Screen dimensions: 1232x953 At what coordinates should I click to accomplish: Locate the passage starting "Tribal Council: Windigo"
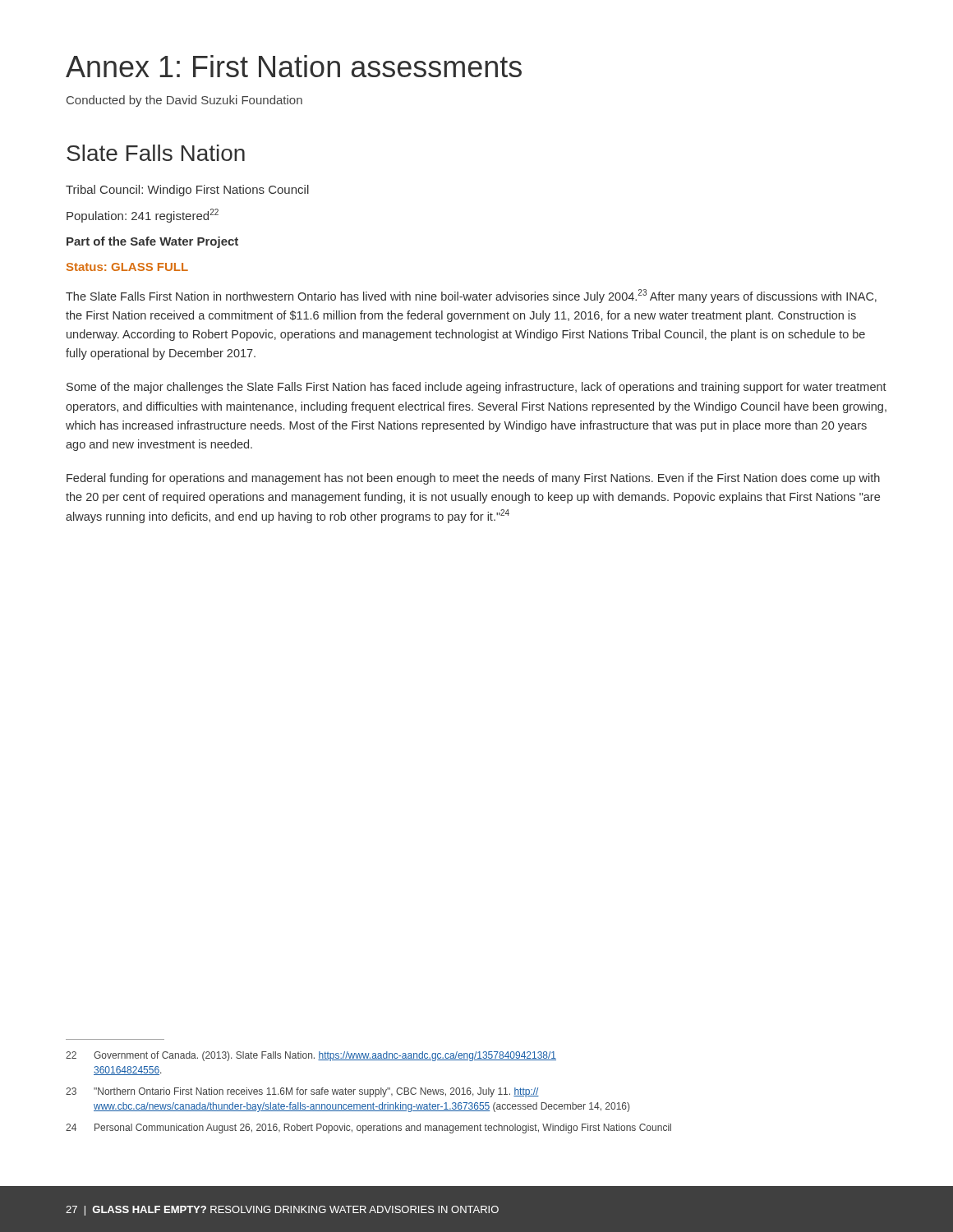point(187,191)
